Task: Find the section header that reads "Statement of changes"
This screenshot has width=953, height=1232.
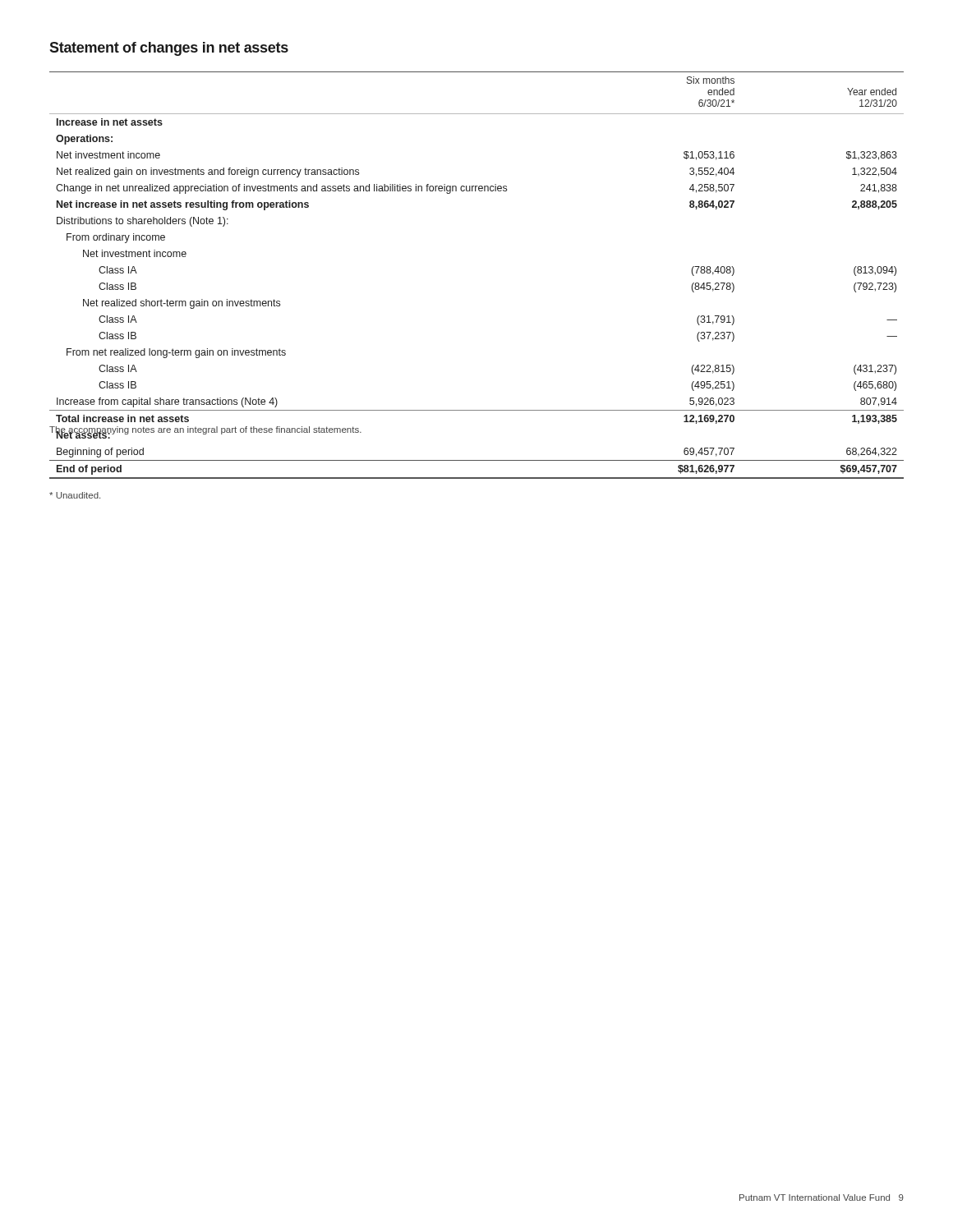Action: 169,48
